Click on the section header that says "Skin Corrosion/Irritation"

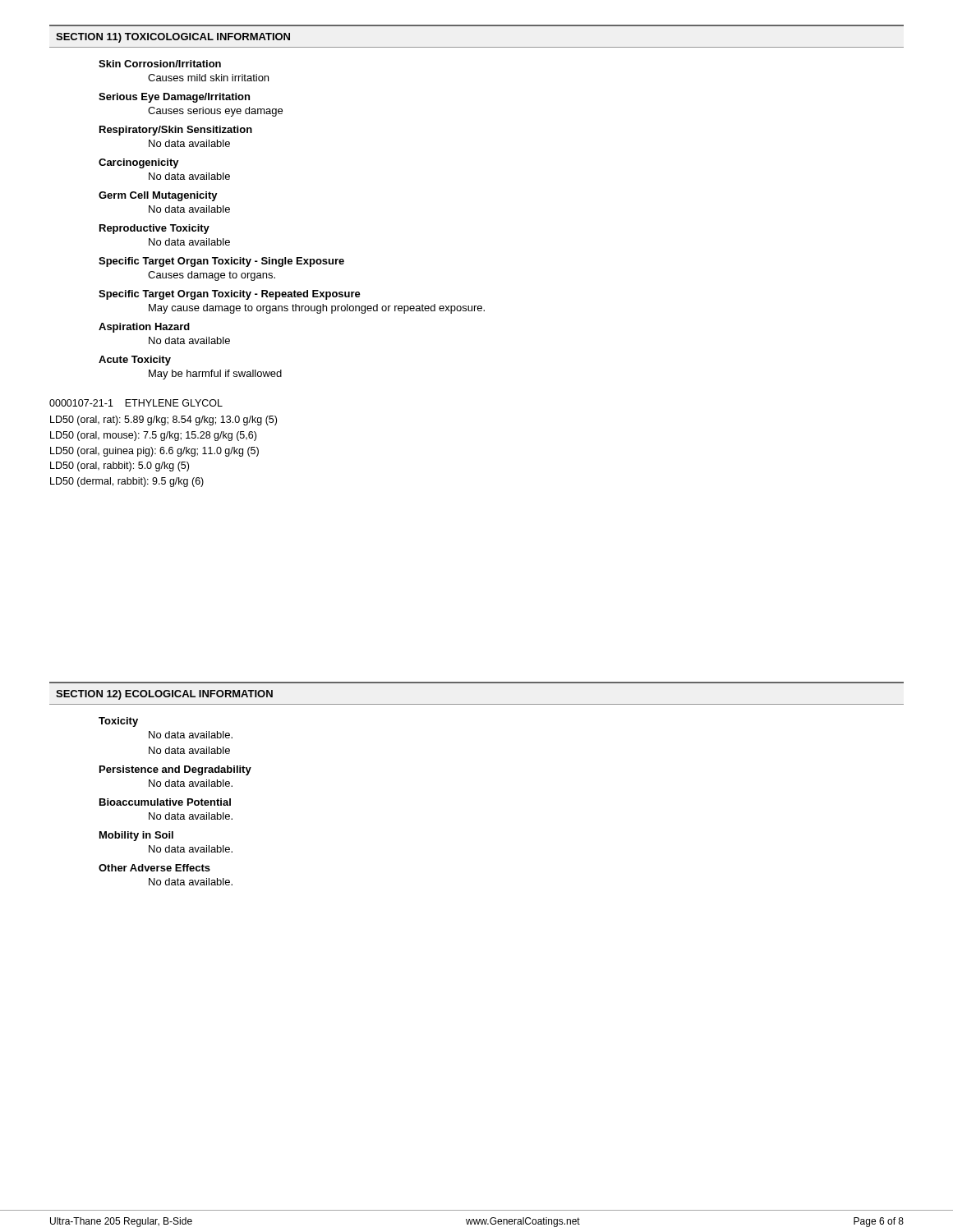point(160,64)
